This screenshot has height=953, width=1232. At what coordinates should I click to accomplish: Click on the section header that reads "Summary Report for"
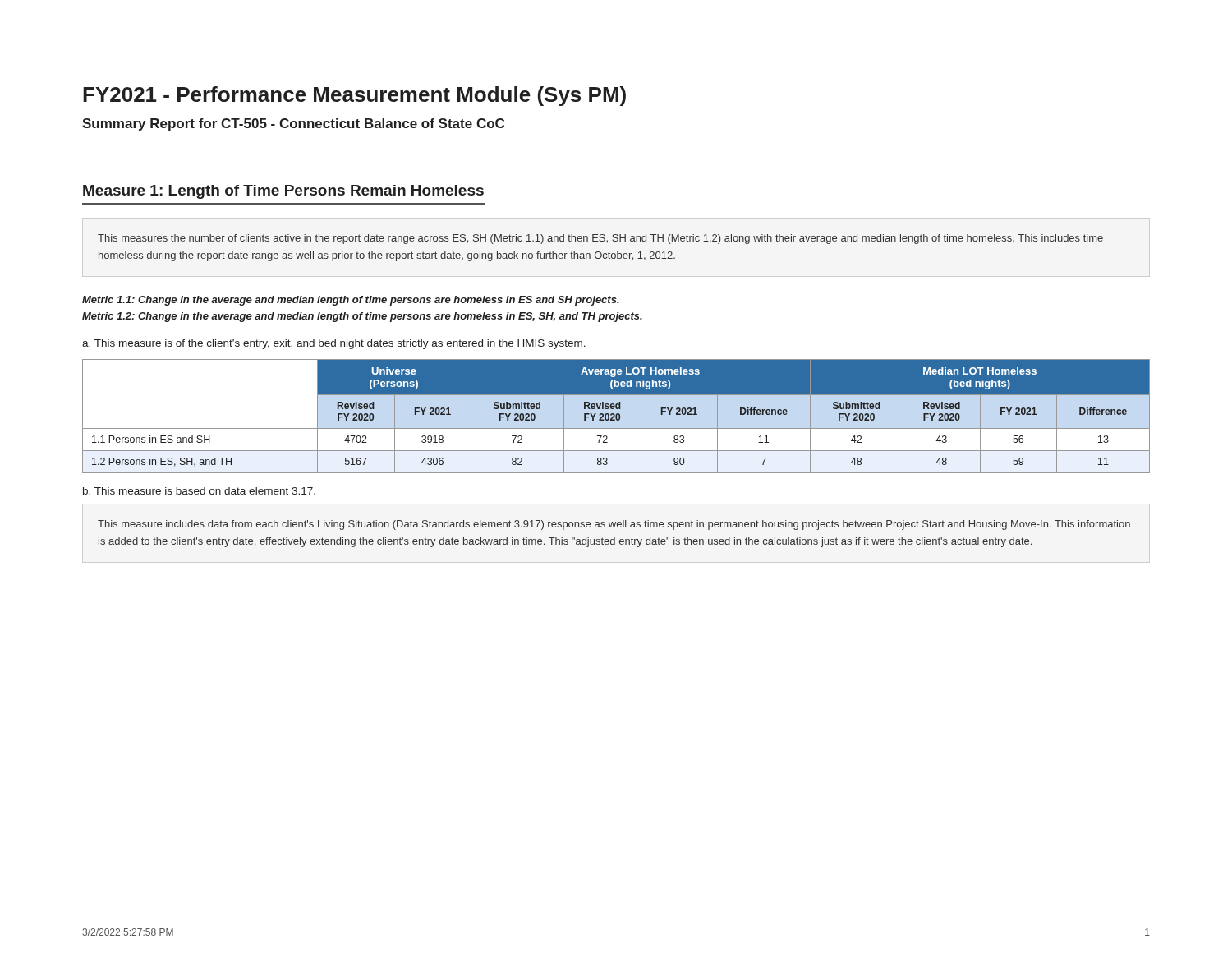(293, 124)
